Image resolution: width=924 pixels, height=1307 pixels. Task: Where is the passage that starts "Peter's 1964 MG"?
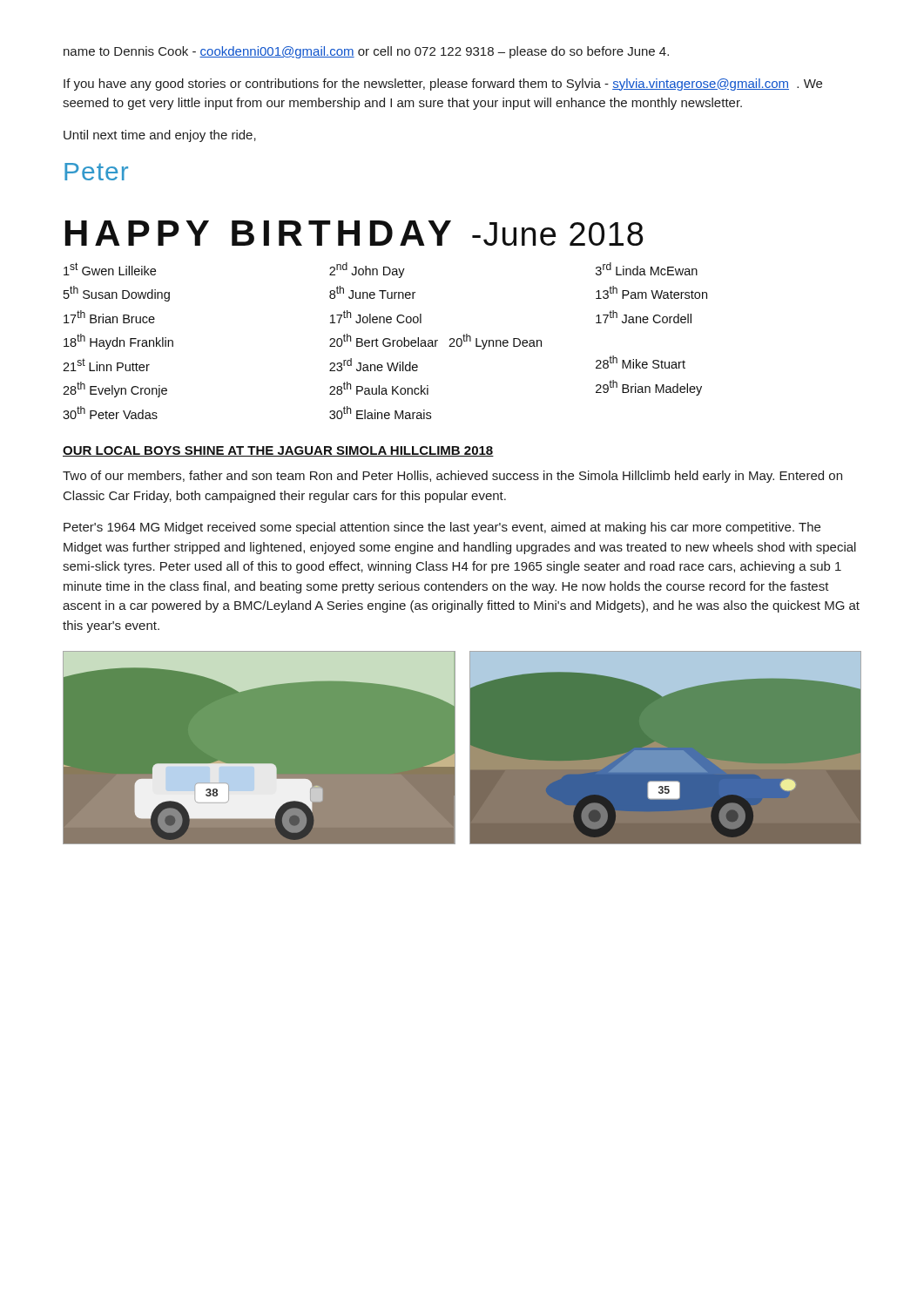point(461,576)
